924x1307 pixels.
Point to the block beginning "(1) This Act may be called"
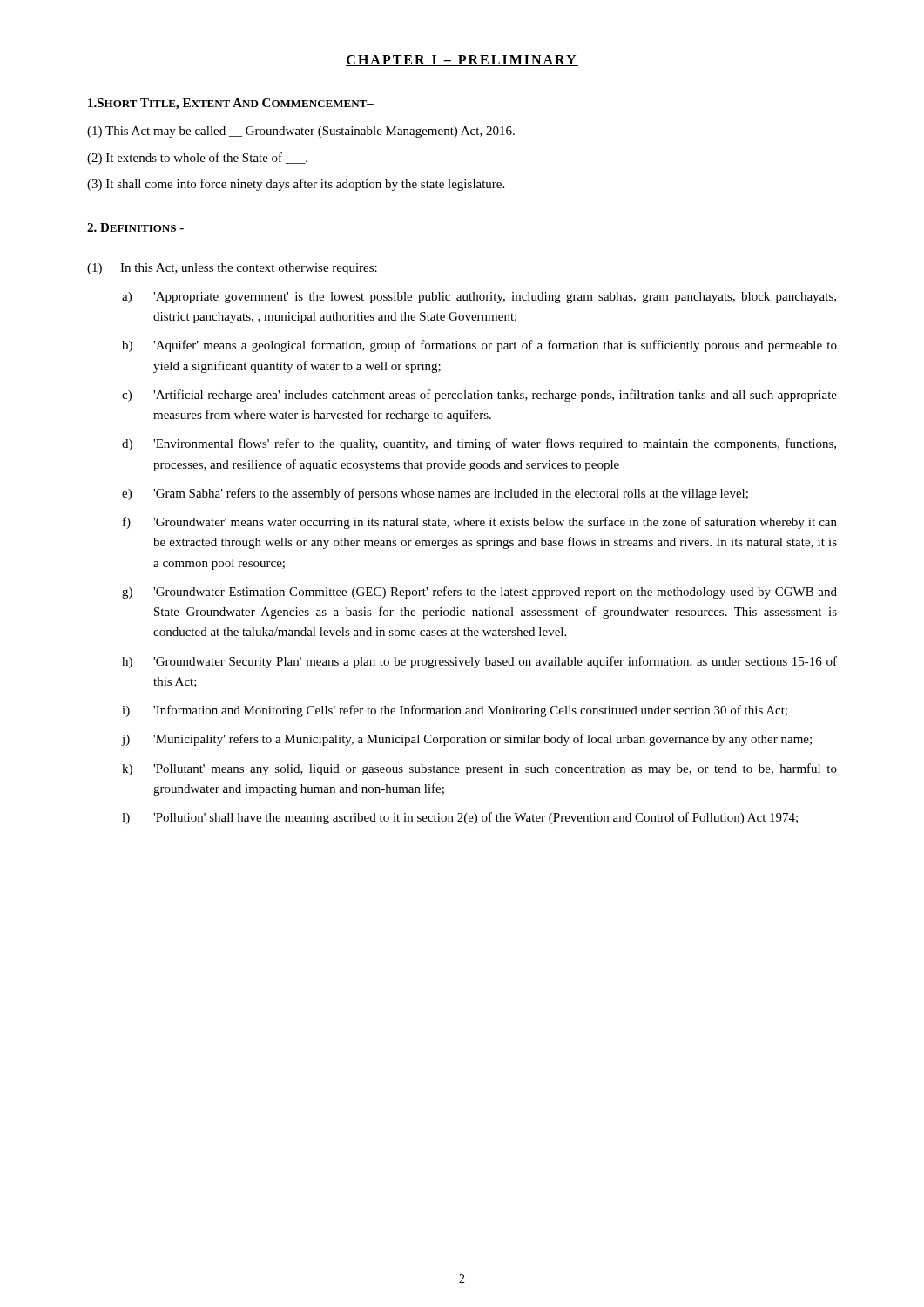coord(301,131)
